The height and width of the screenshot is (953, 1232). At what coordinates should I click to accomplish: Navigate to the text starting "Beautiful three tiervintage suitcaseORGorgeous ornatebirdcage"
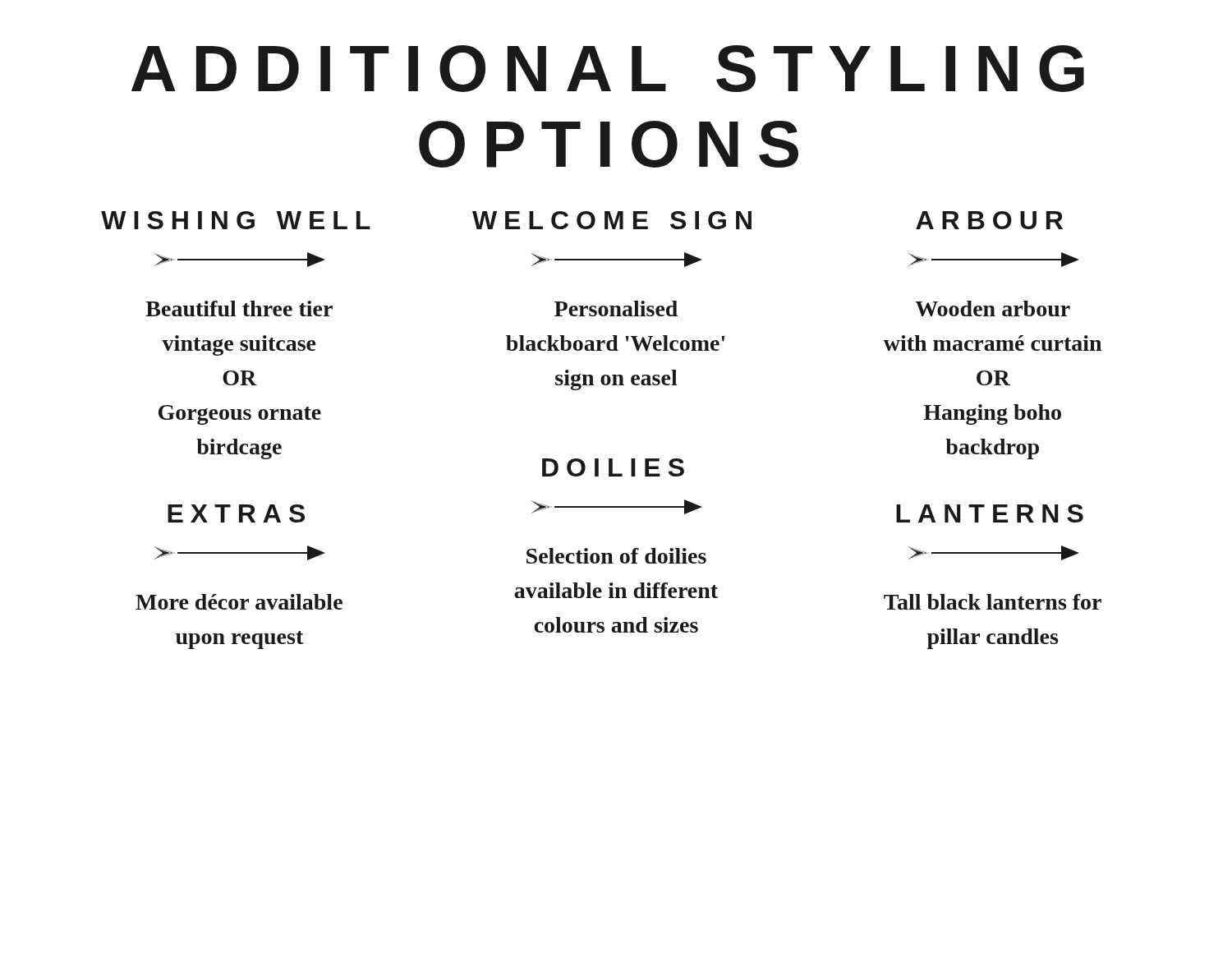point(239,377)
